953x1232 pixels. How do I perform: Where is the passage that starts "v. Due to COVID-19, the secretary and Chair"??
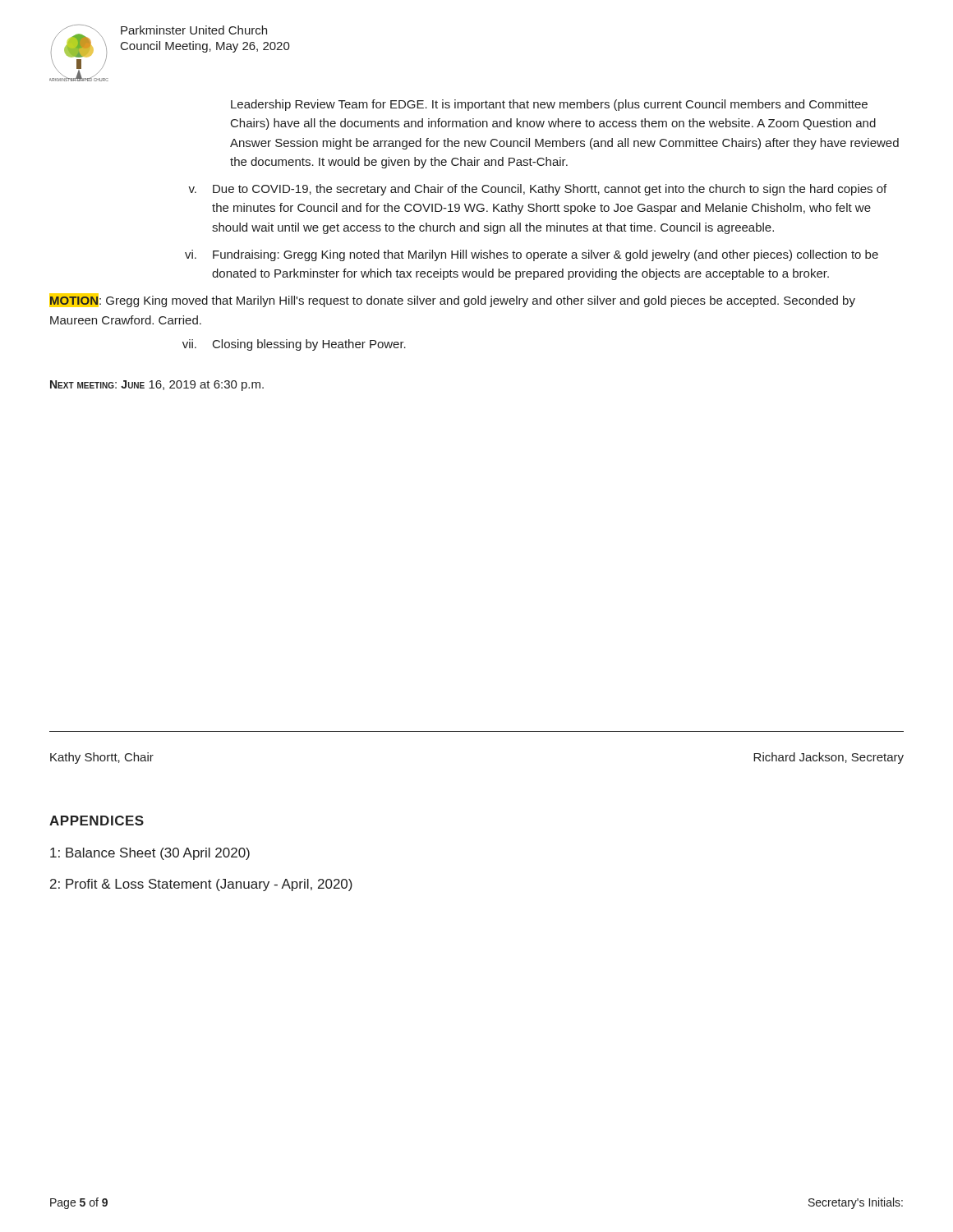(518, 208)
